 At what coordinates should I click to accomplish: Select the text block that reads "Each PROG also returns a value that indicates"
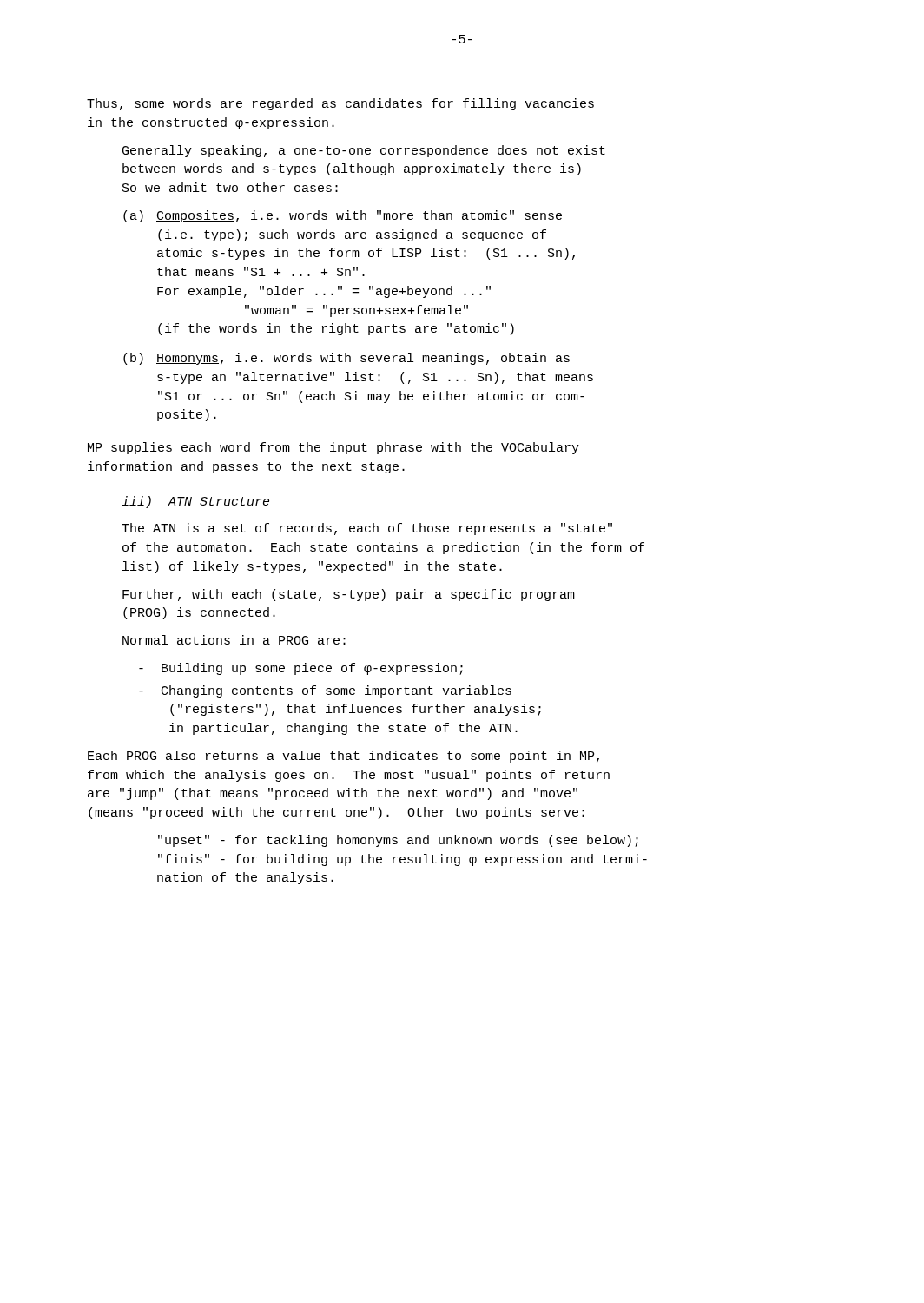tap(349, 785)
